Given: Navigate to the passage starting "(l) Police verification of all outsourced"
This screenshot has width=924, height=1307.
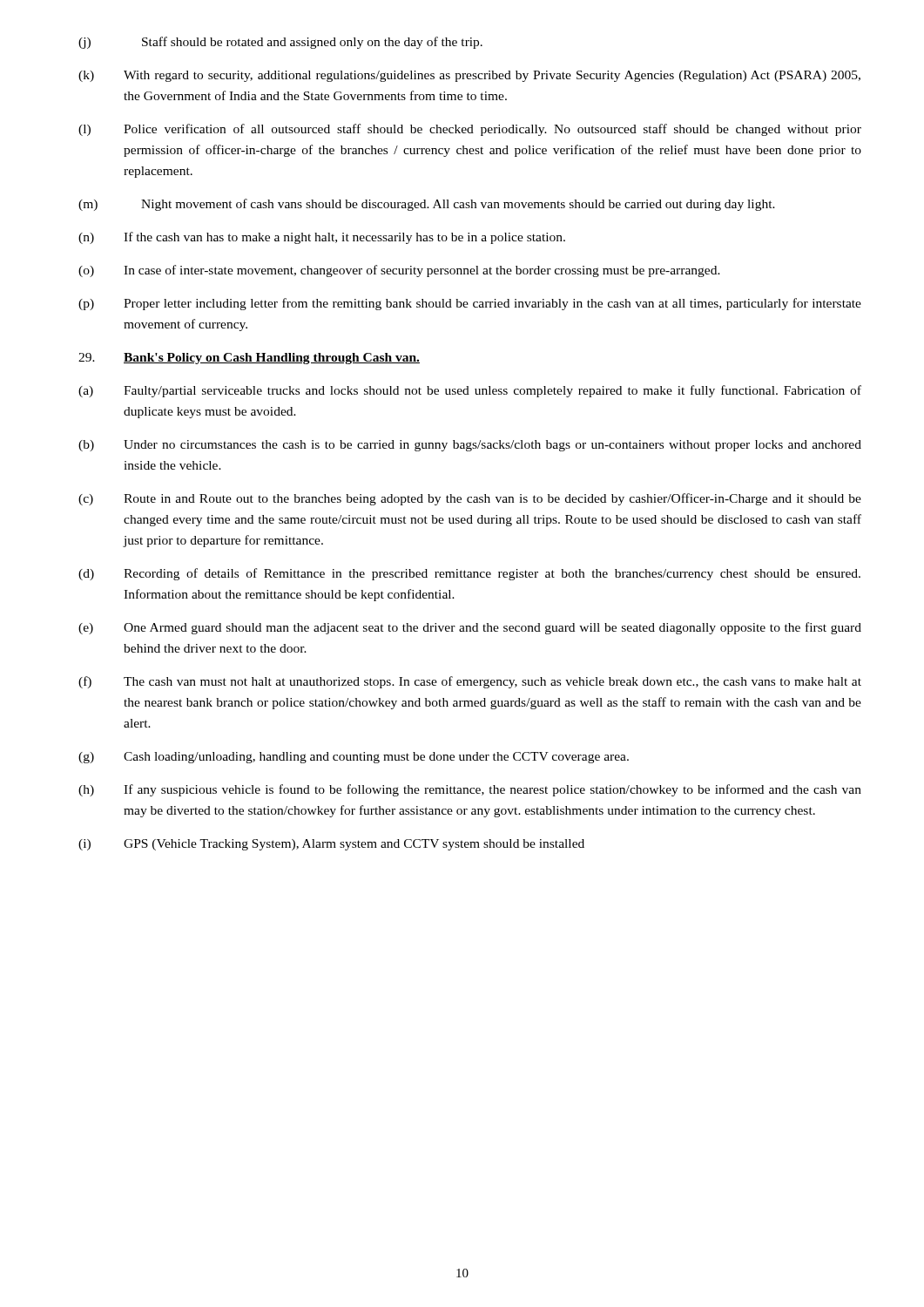Looking at the screenshot, I should (x=470, y=150).
